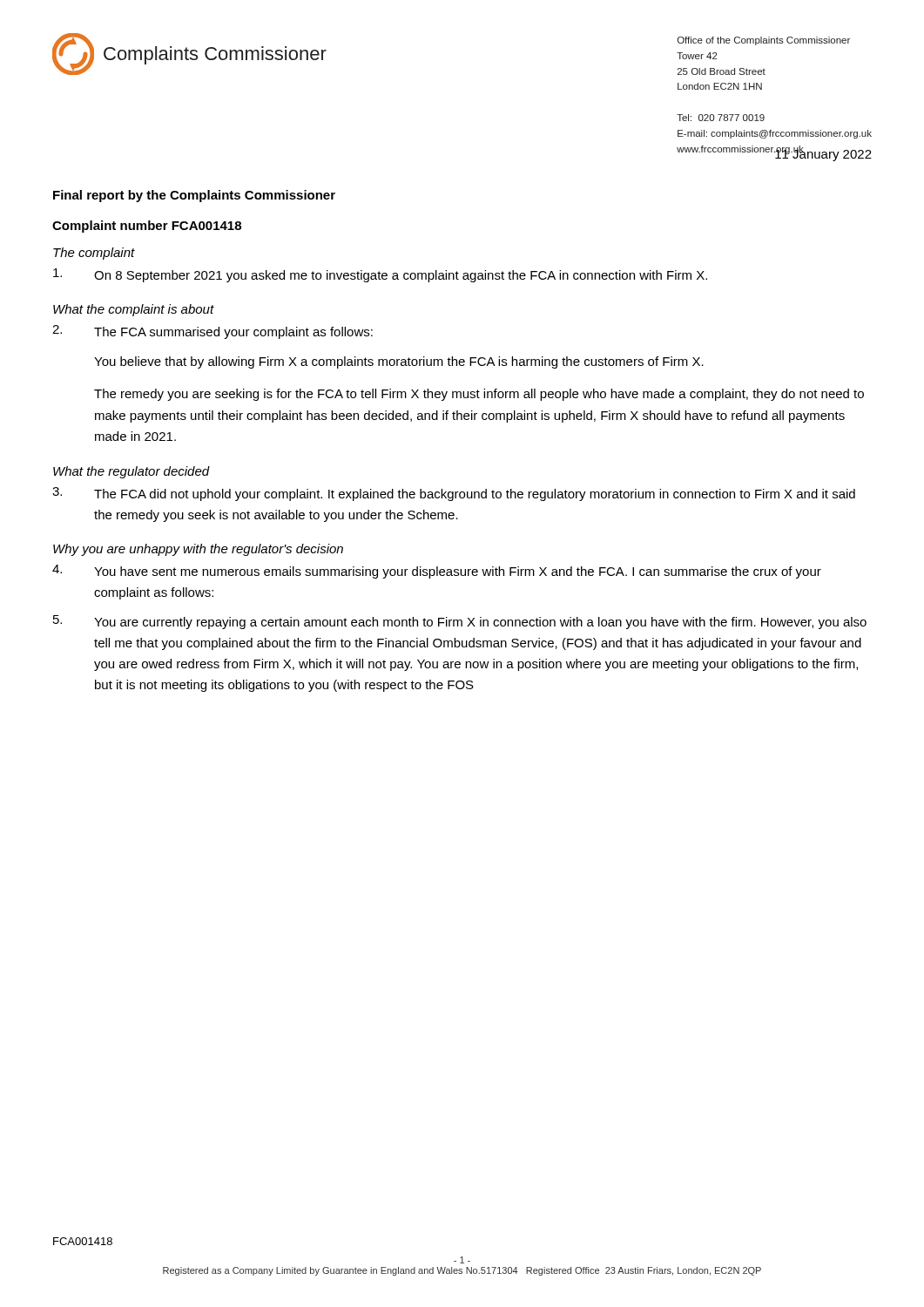Locate the logo
The image size is (924, 1307).
coord(189,54)
